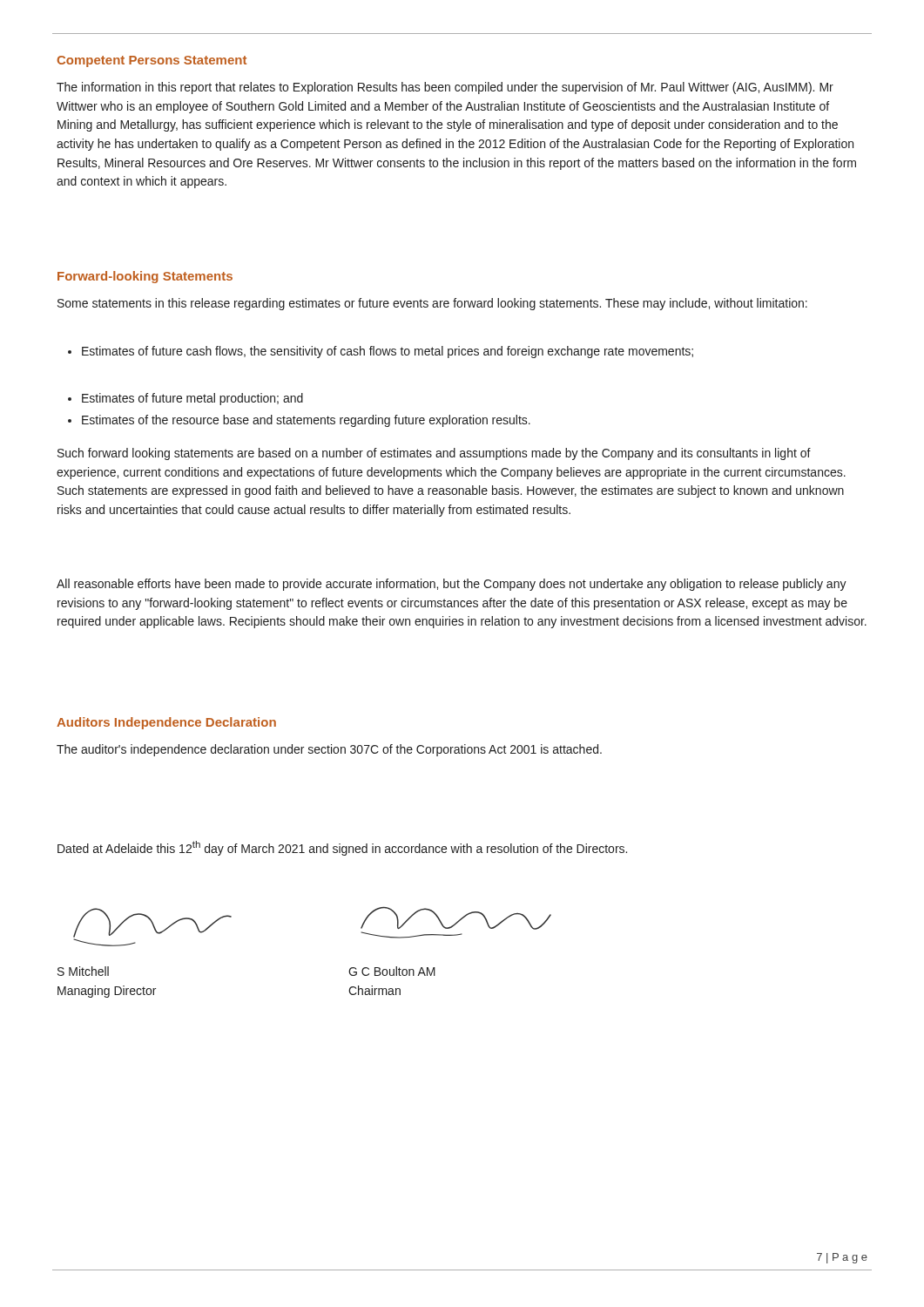The width and height of the screenshot is (924, 1307).
Task: Find the element starting "Dated at Adelaide this"
Action: (x=342, y=847)
